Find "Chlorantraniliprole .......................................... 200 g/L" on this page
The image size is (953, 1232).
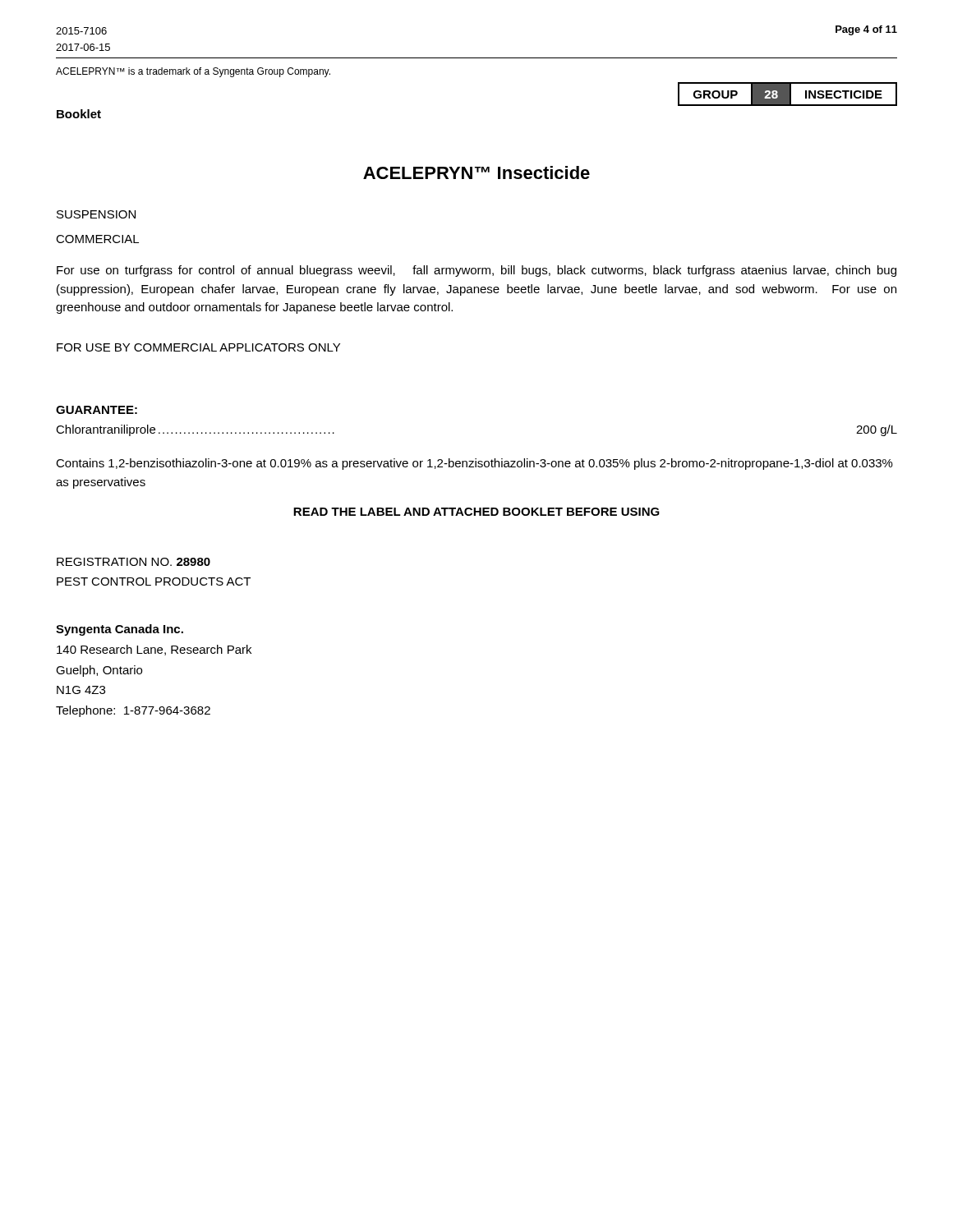[x=103, y=430]
